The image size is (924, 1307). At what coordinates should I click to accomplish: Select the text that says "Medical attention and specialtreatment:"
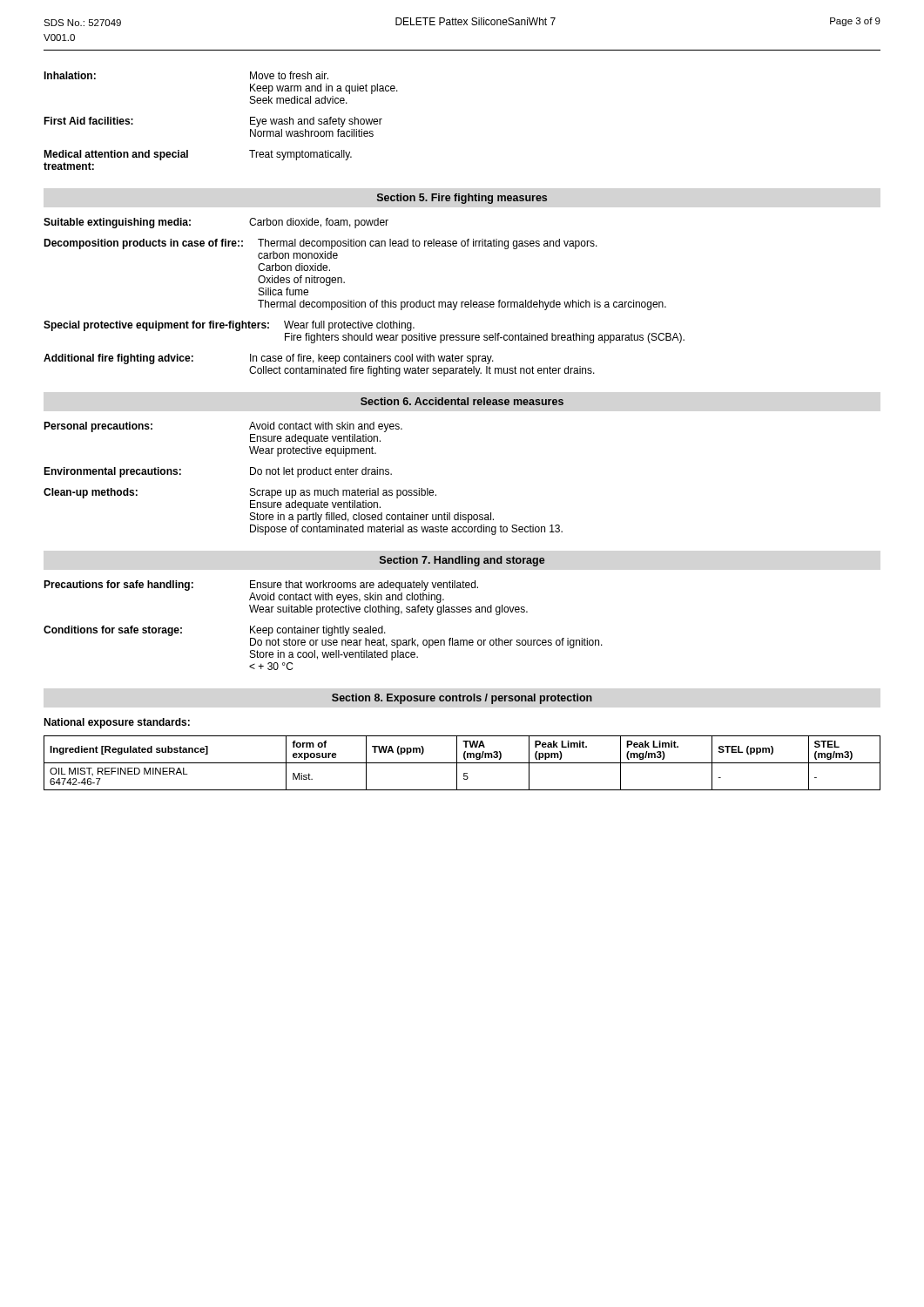(x=116, y=160)
